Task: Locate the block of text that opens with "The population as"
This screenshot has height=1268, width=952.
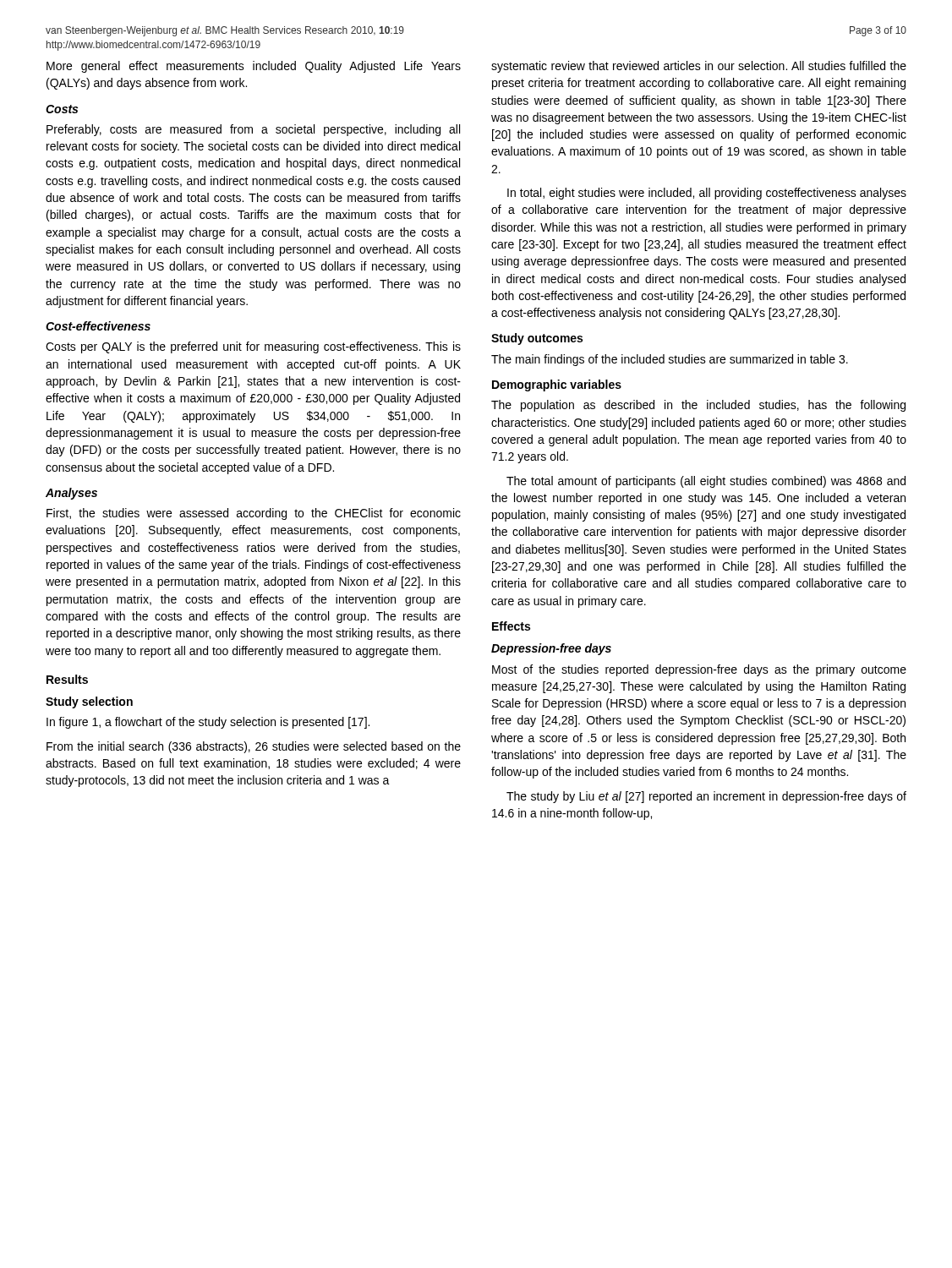Action: [x=699, y=431]
